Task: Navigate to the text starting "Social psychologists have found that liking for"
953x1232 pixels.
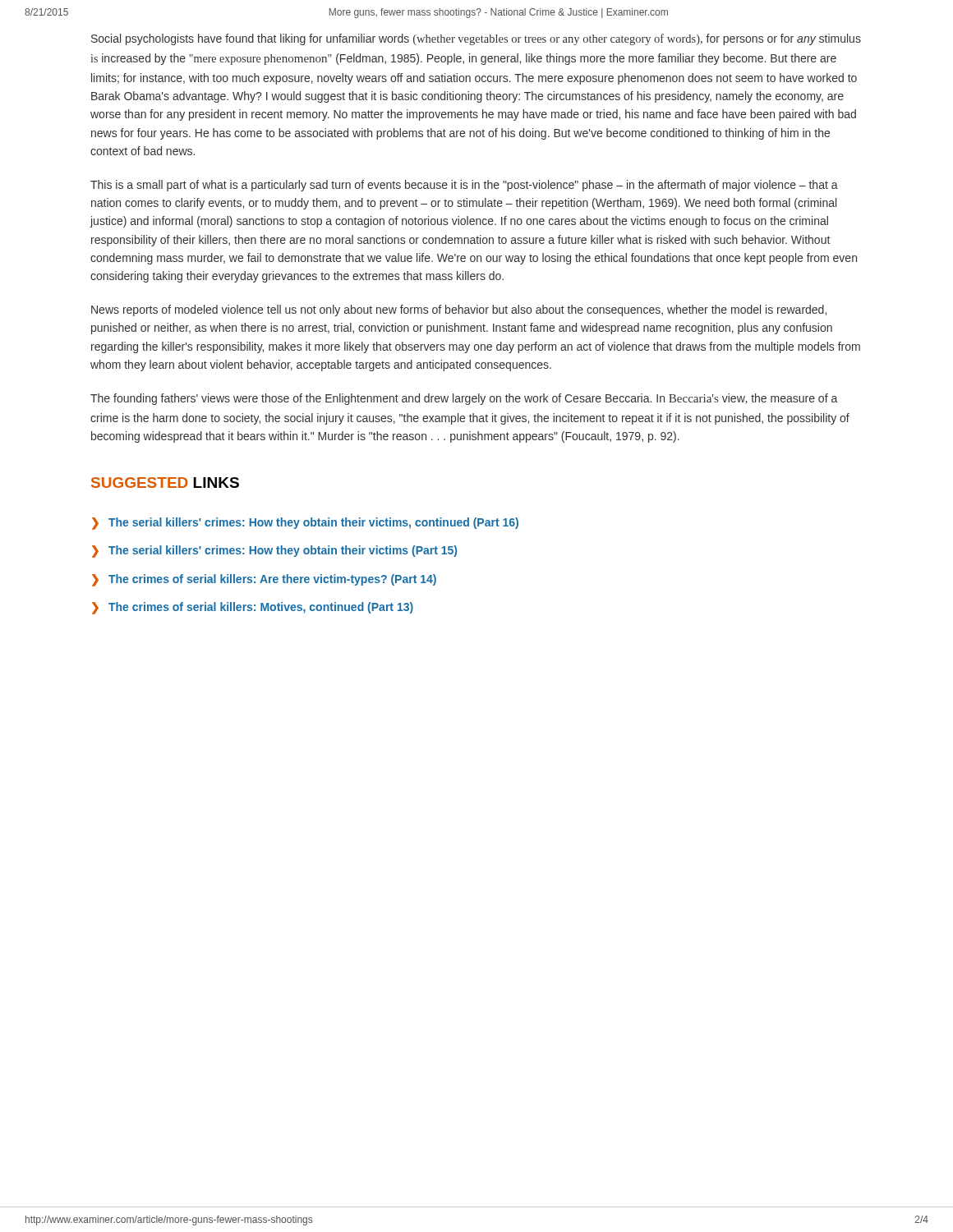Action: coord(476,95)
